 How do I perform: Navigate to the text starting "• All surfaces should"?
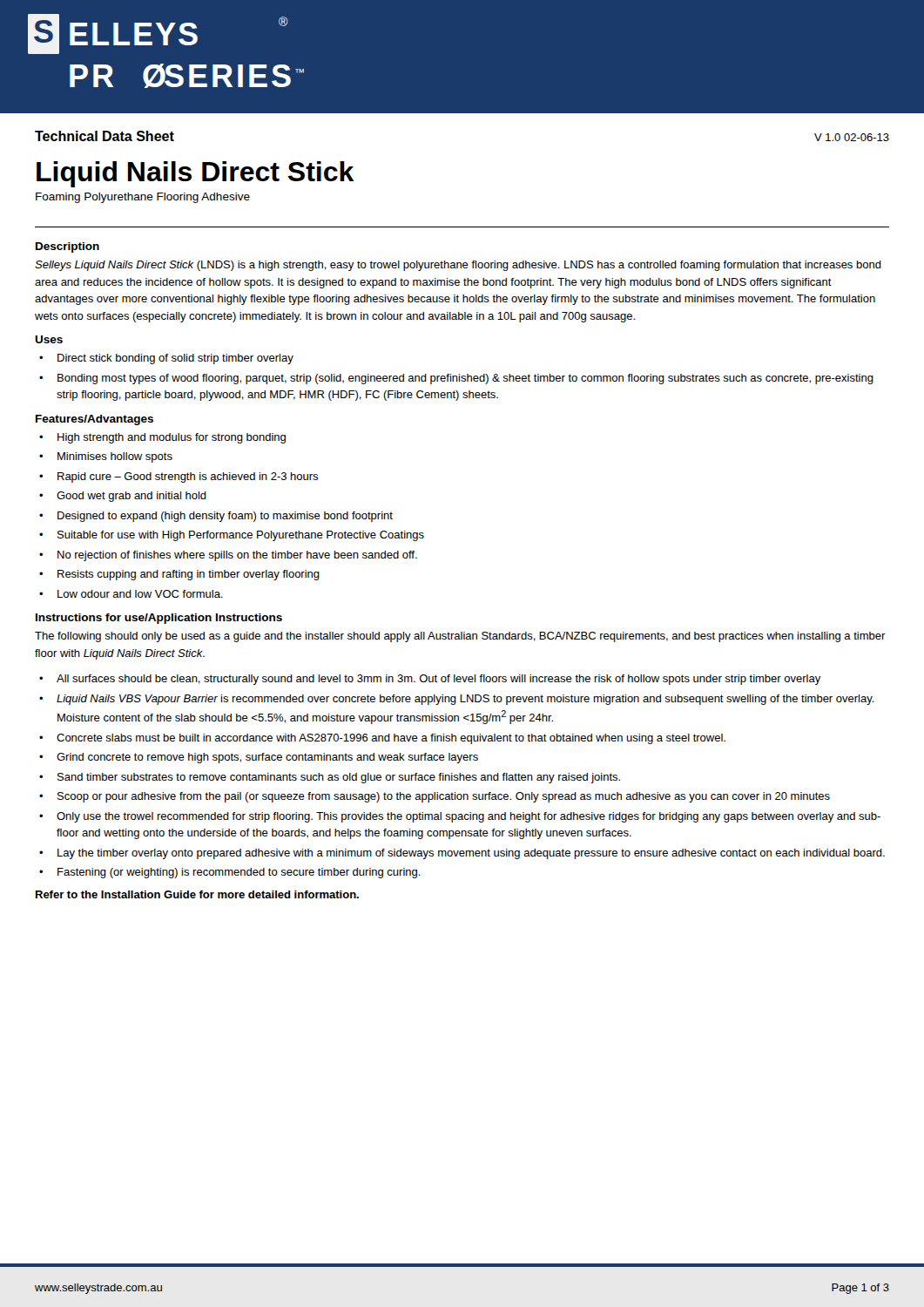[462, 679]
